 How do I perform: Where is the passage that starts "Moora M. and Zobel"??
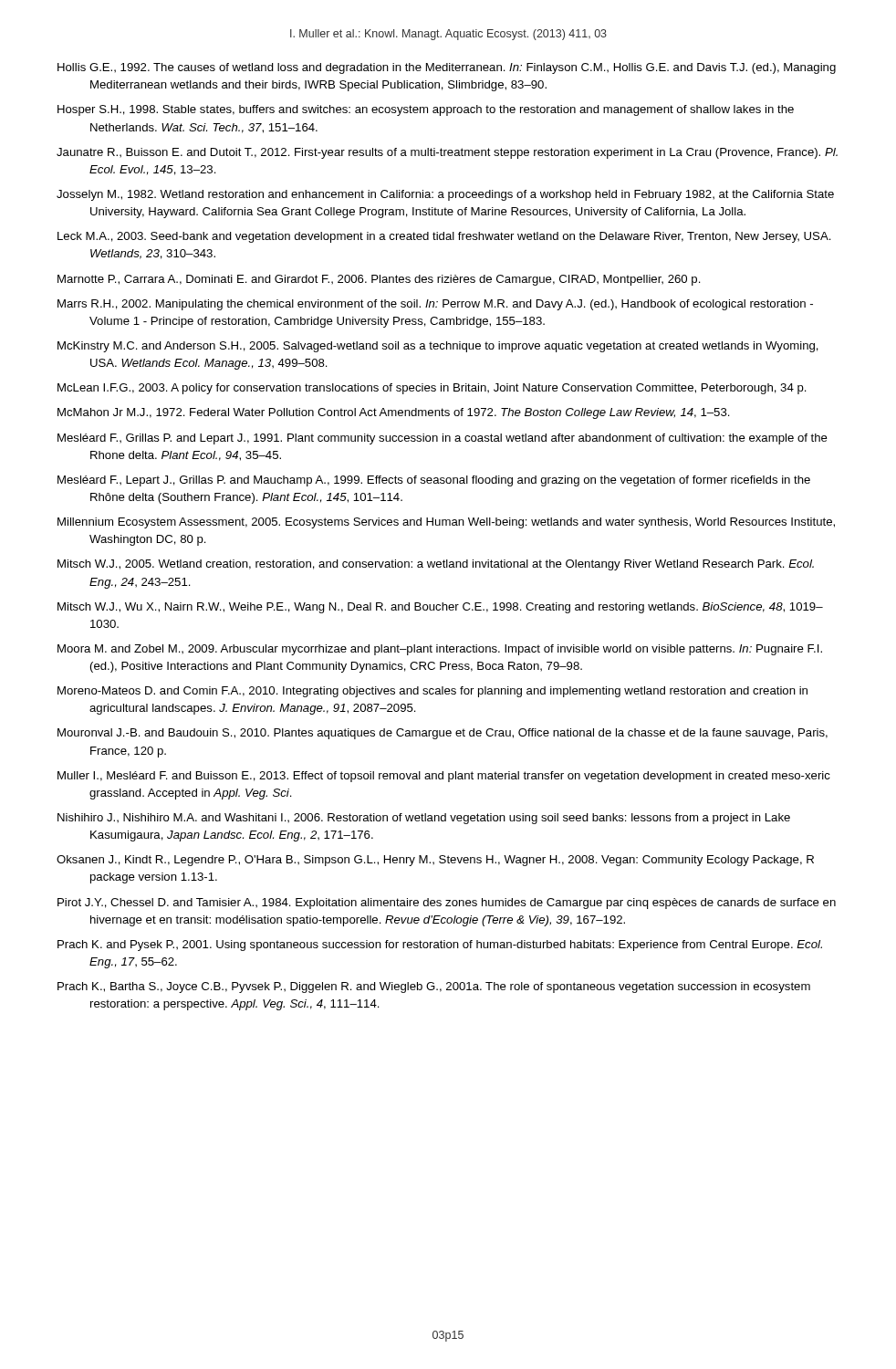pyautogui.click(x=440, y=657)
